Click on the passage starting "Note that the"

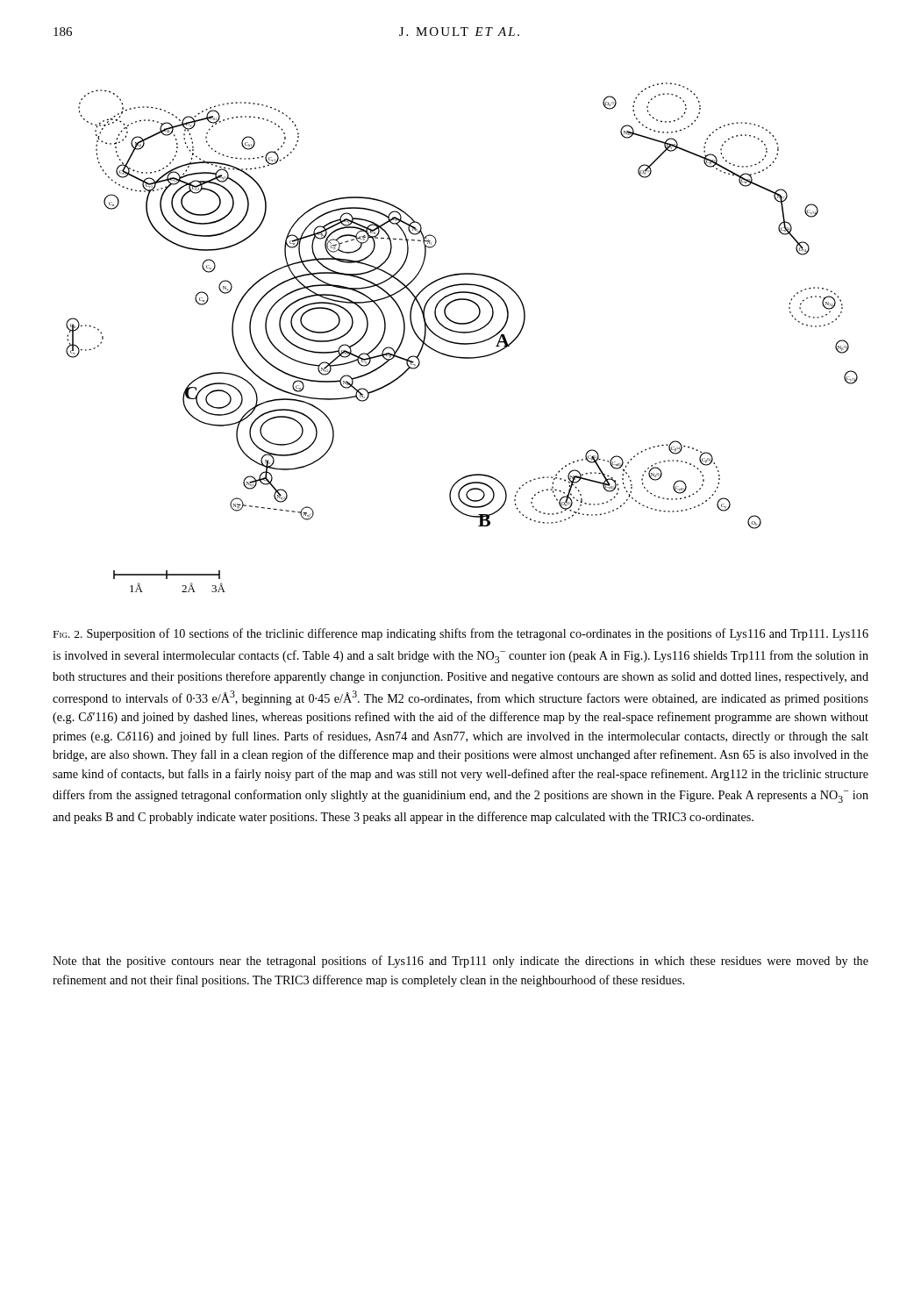coord(460,971)
